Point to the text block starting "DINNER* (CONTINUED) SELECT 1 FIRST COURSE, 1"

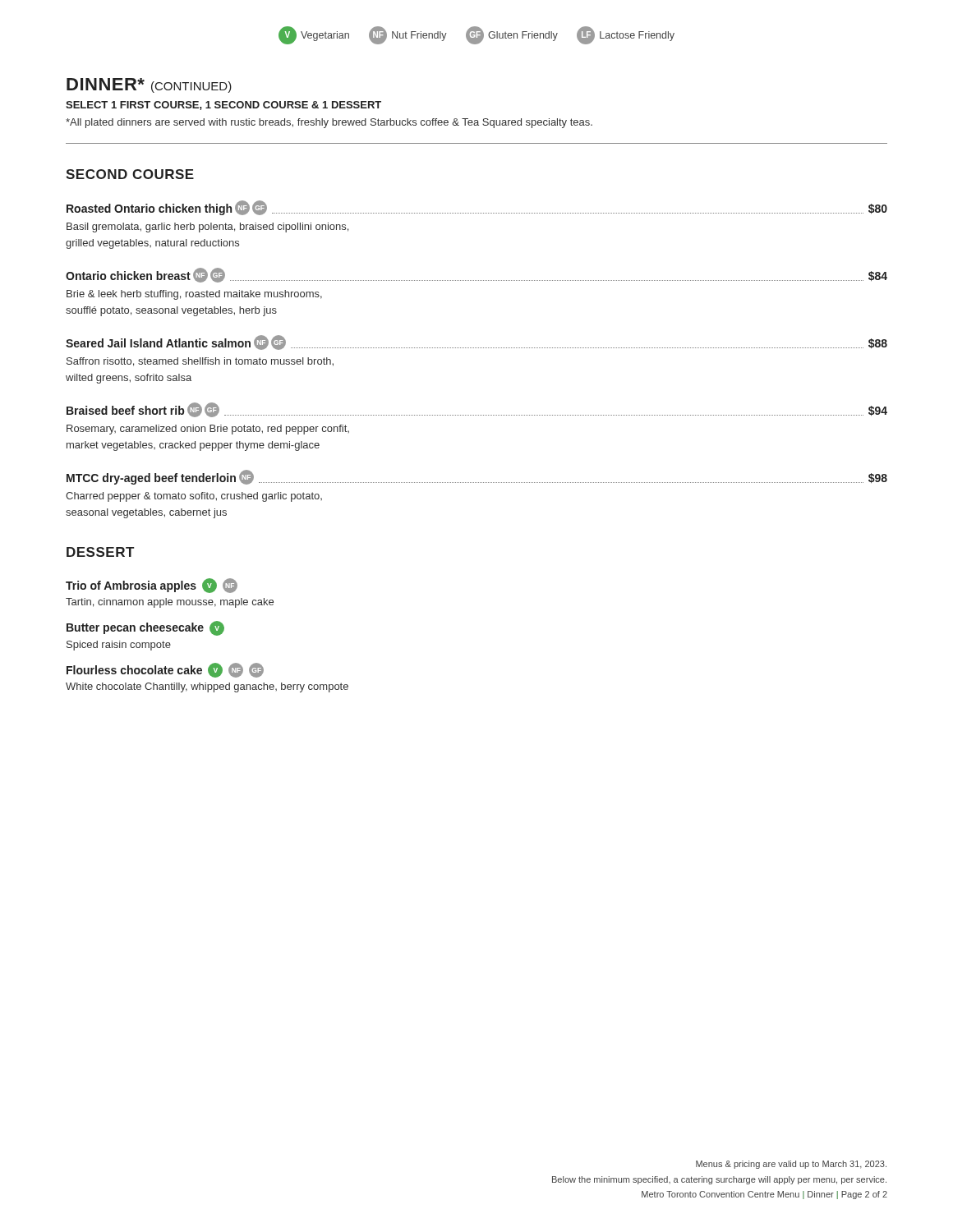pos(149,85)
